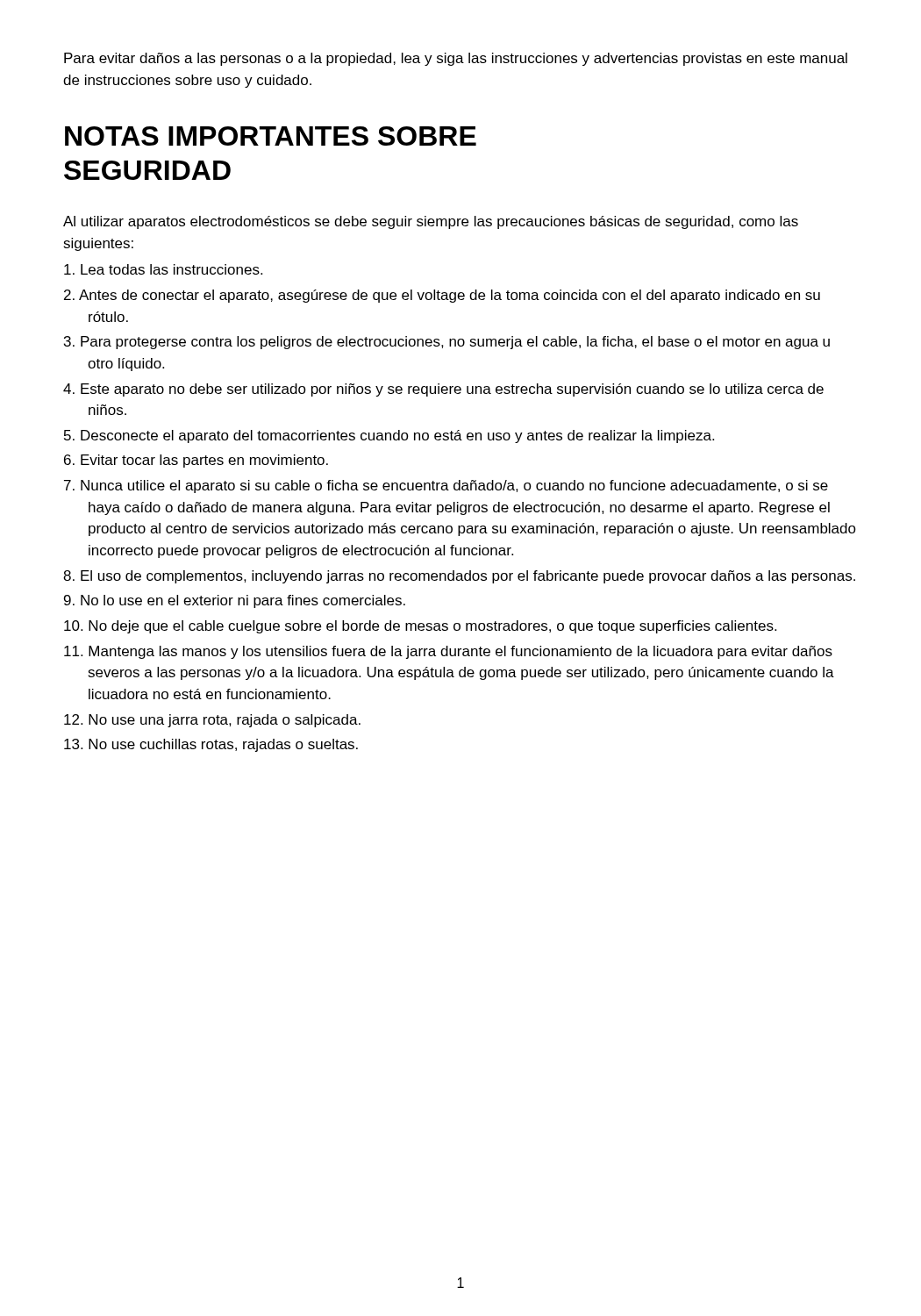The width and height of the screenshot is (921, 1316).
Task: Select the passage starting "13. No use cuchillas rotas,"
Action: pyautogui.click(x=211, y=745)
